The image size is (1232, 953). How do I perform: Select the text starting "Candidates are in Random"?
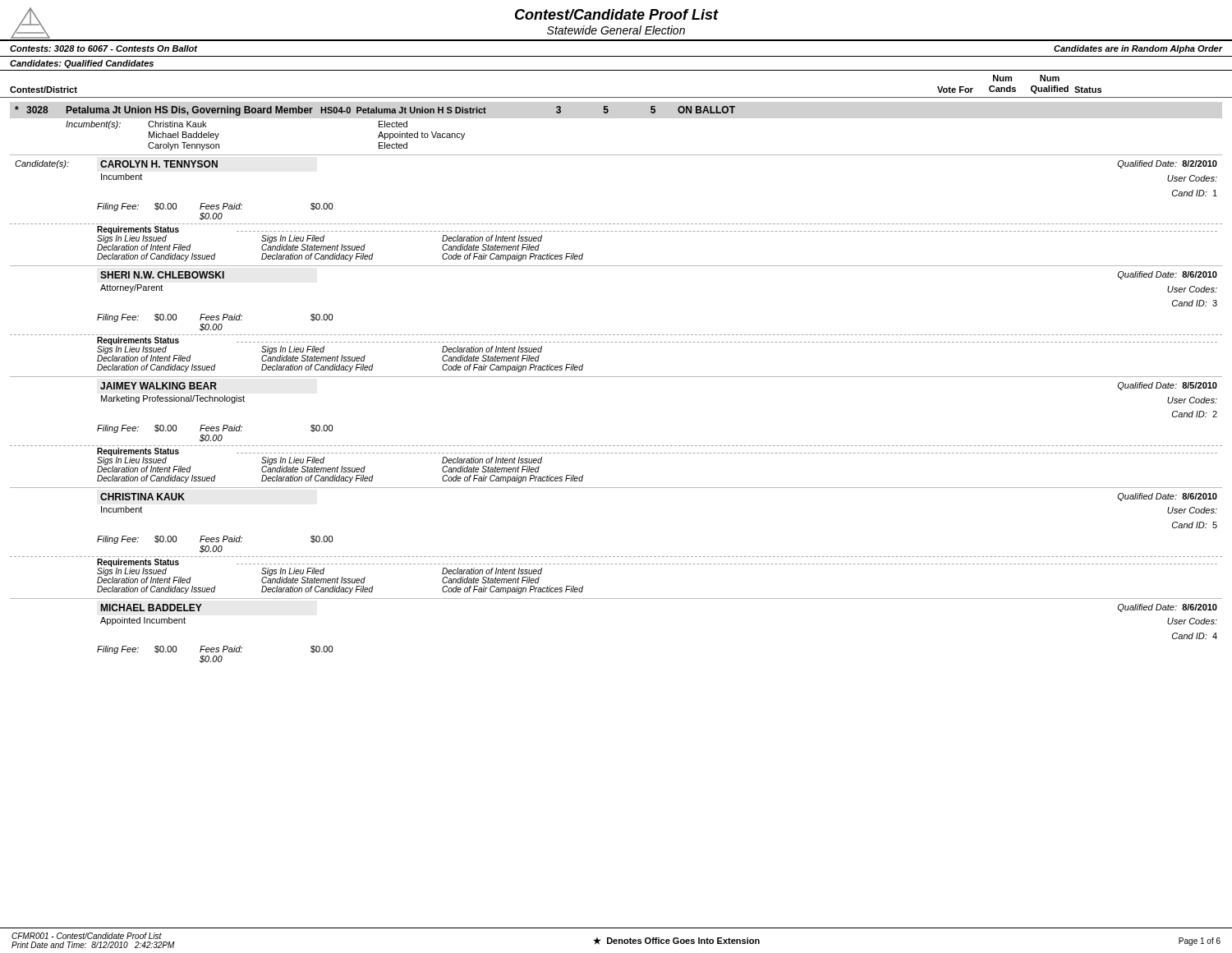(1138, 48)
